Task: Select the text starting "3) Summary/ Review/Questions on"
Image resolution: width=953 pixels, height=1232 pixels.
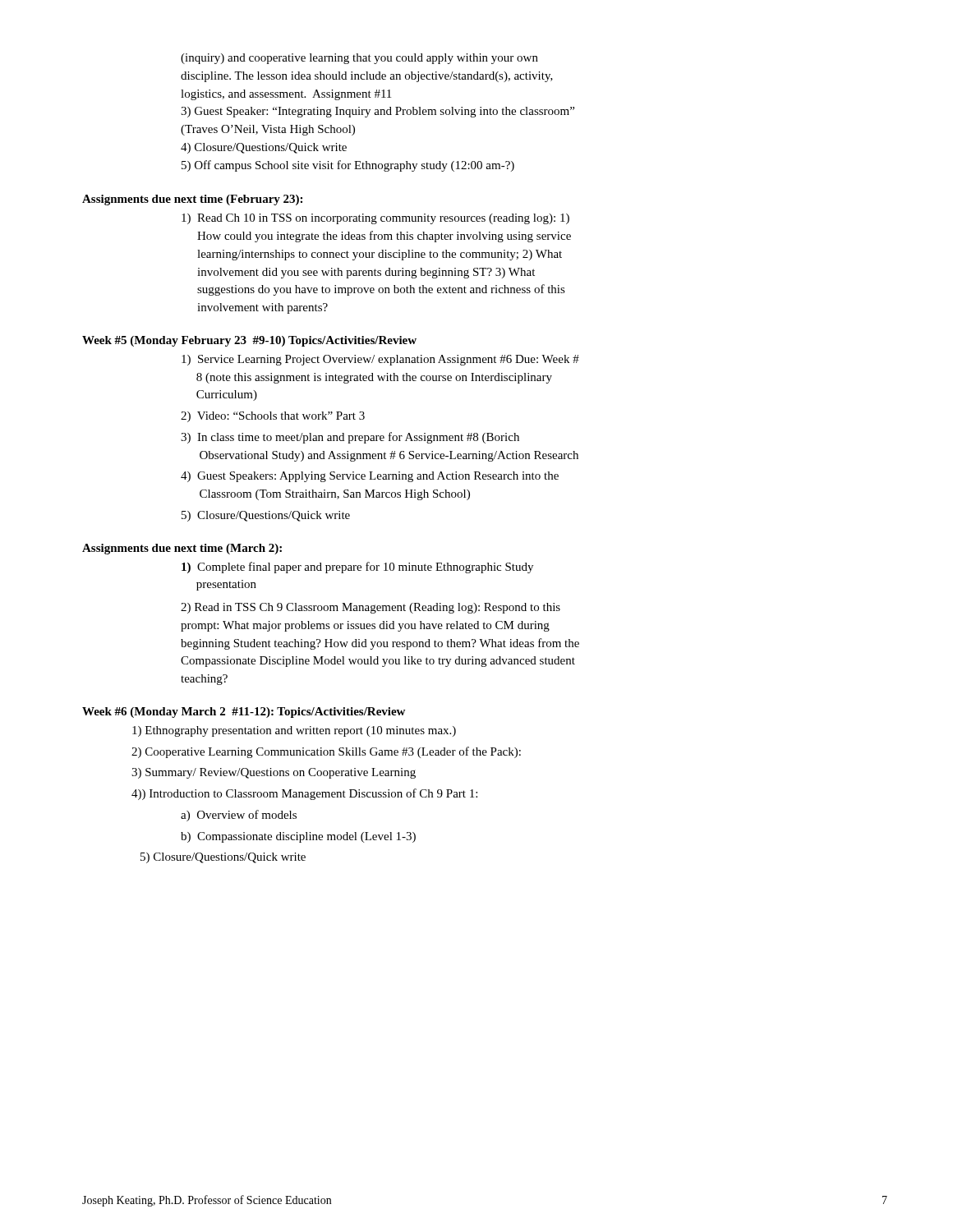Action: pyautogui.click(x=274, y=772)
